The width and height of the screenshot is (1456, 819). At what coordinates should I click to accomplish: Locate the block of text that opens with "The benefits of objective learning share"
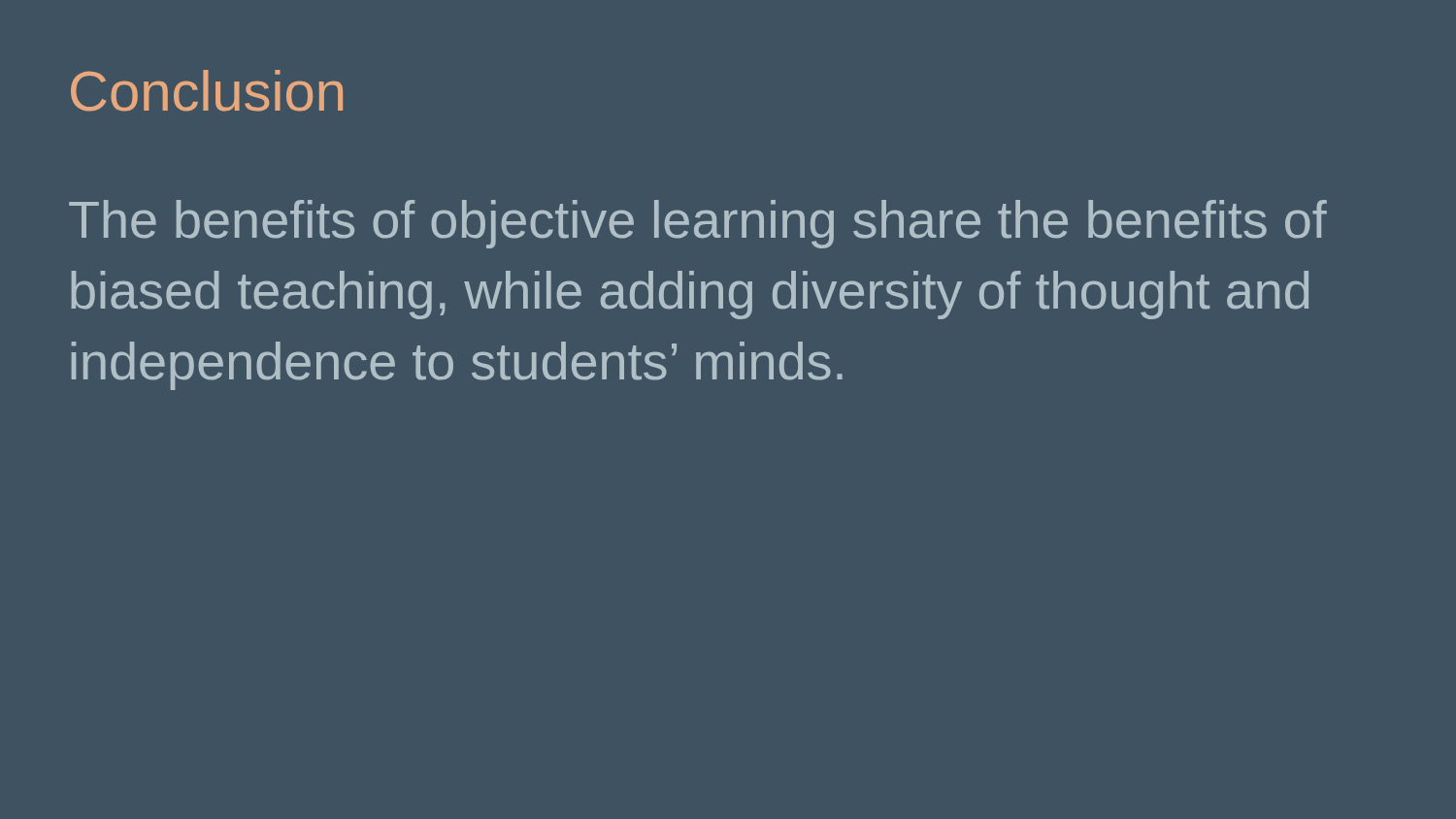pos(697,290)
